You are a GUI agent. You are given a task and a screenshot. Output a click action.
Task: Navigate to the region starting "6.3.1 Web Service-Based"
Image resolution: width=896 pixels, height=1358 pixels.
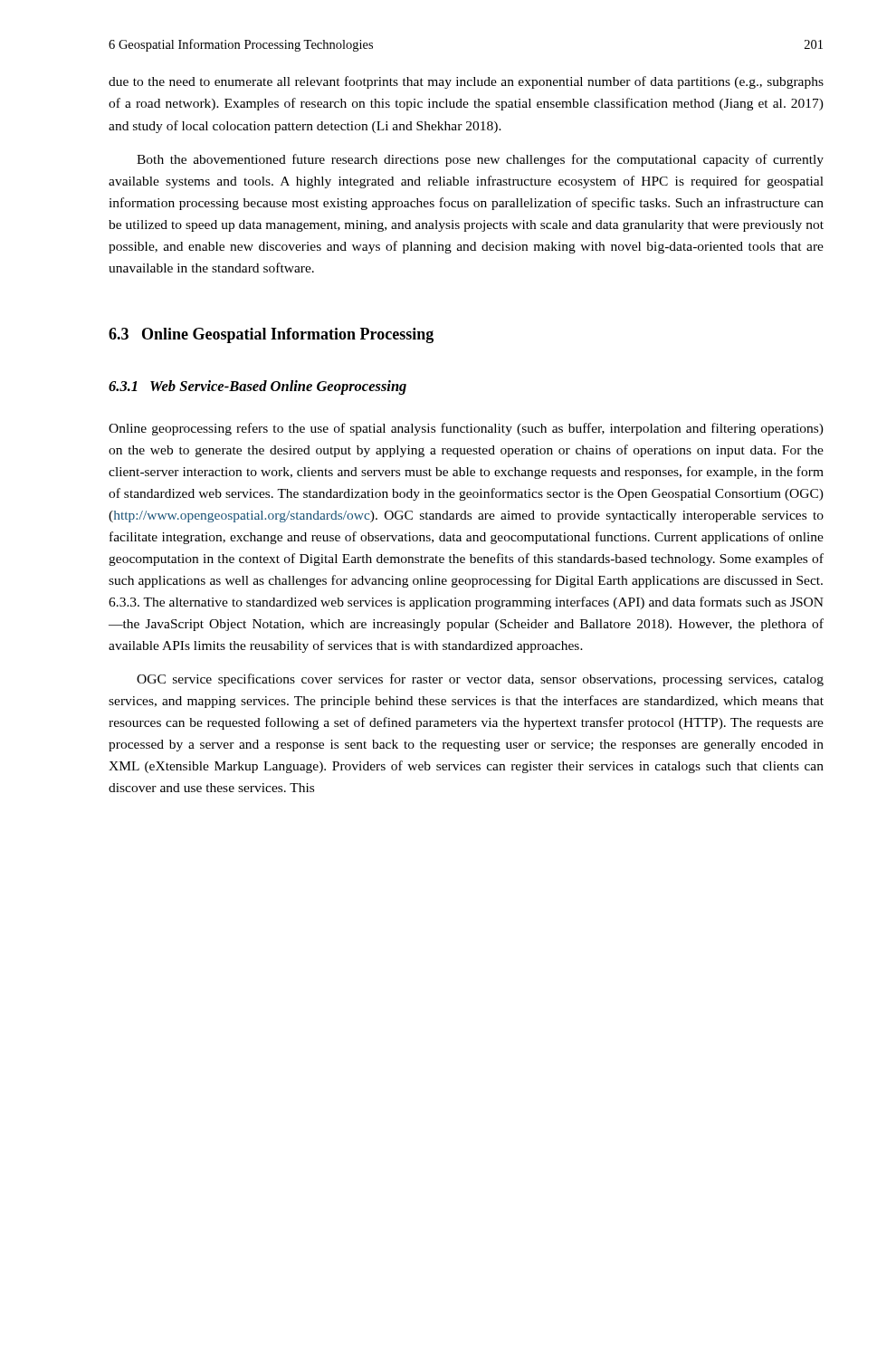258,386
